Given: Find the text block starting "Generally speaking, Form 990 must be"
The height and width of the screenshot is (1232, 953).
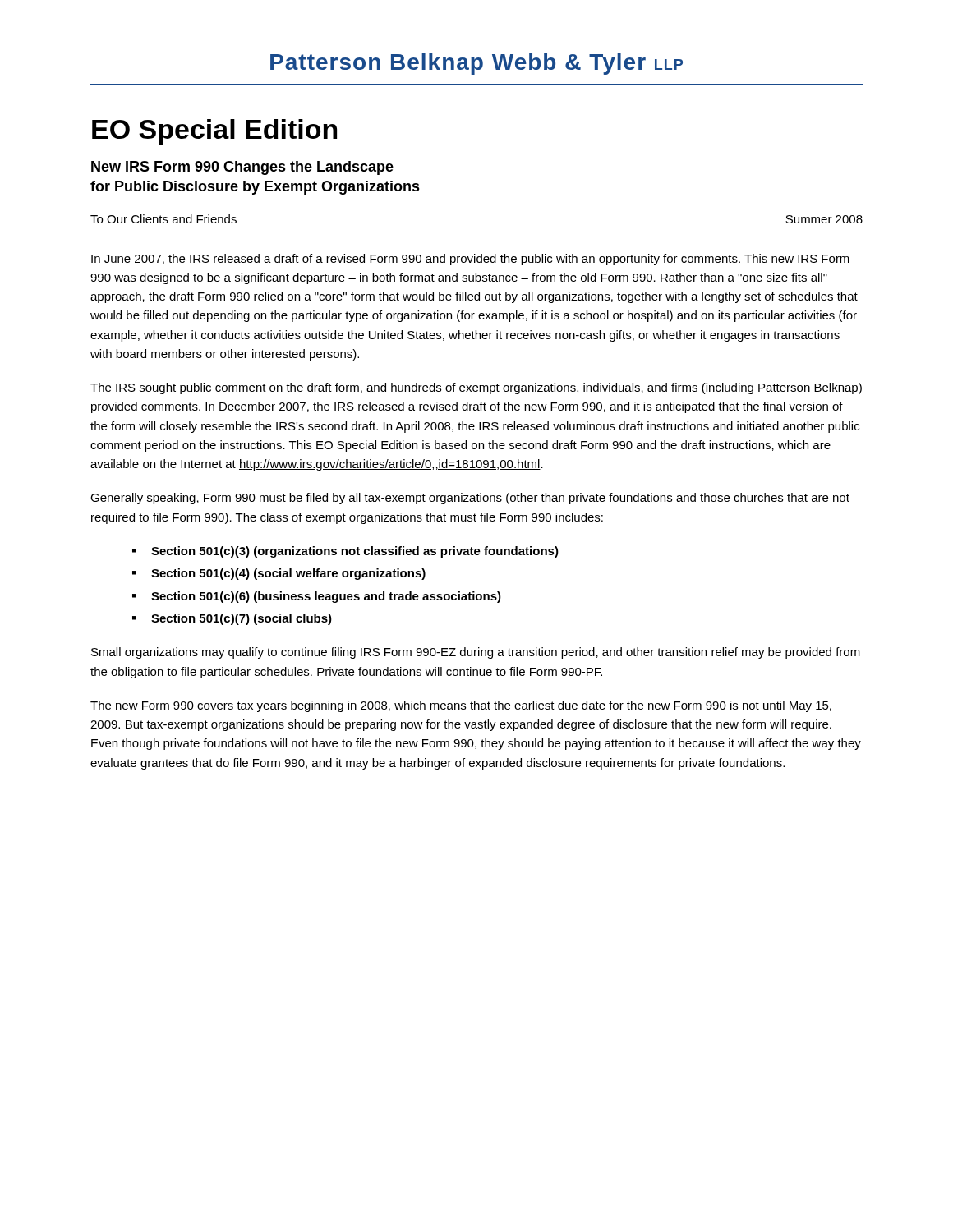Looking at the screenshot, I should [470, 507].
